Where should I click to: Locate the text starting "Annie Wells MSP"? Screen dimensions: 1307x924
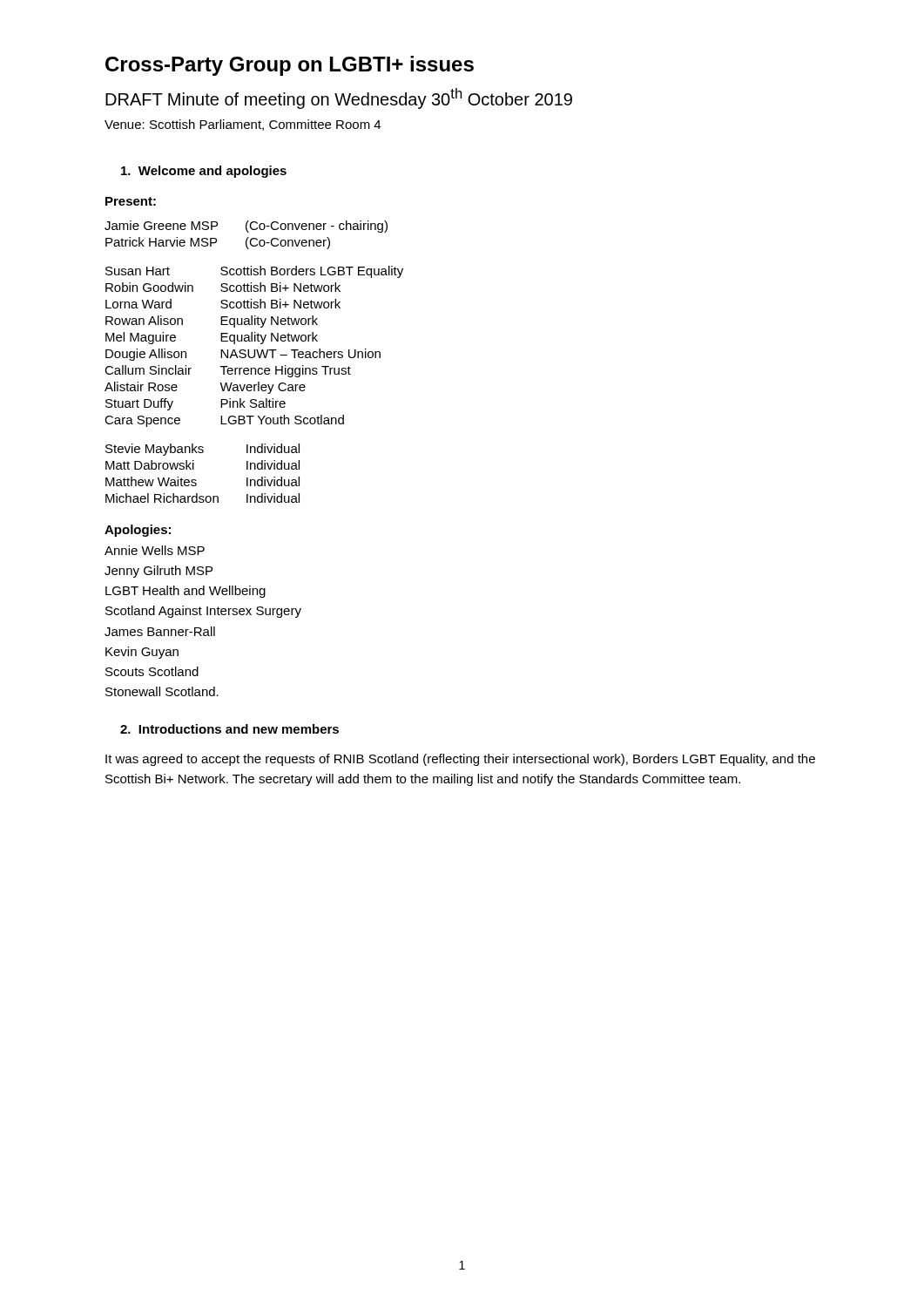(203, 621)
